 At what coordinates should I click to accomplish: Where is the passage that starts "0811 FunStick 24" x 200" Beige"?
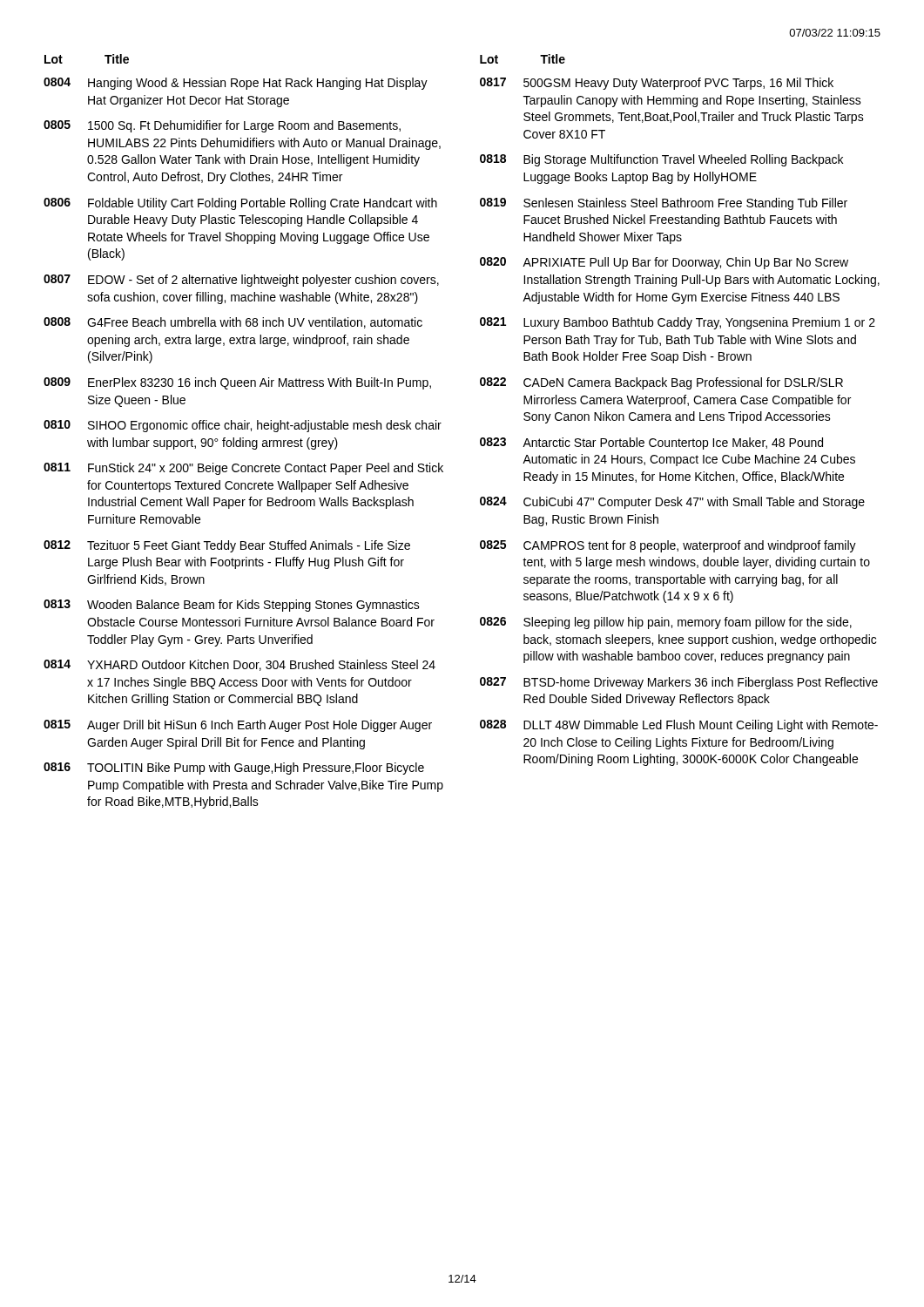coord(244,494)
